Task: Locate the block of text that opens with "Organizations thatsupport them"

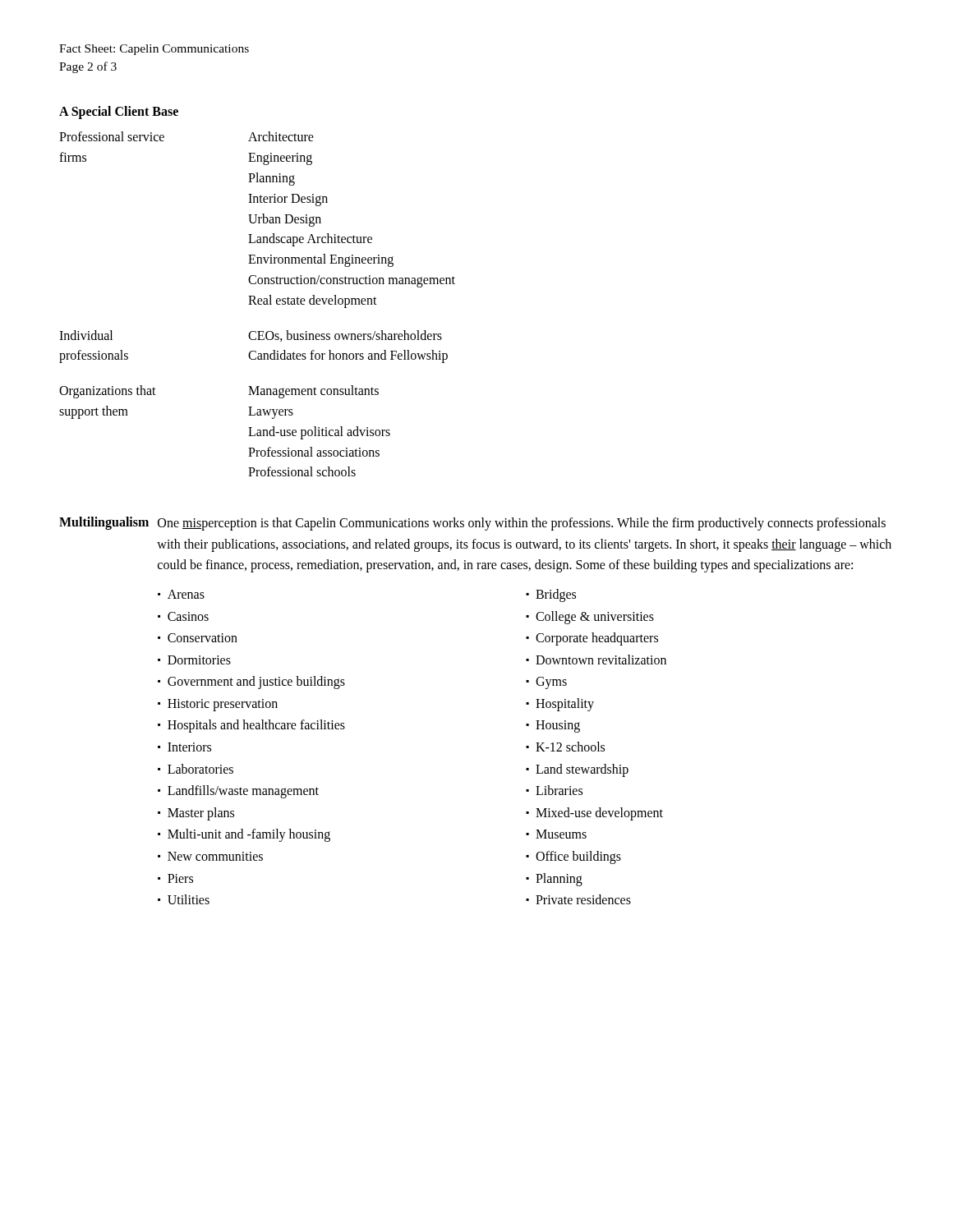Action: [108, 391]
